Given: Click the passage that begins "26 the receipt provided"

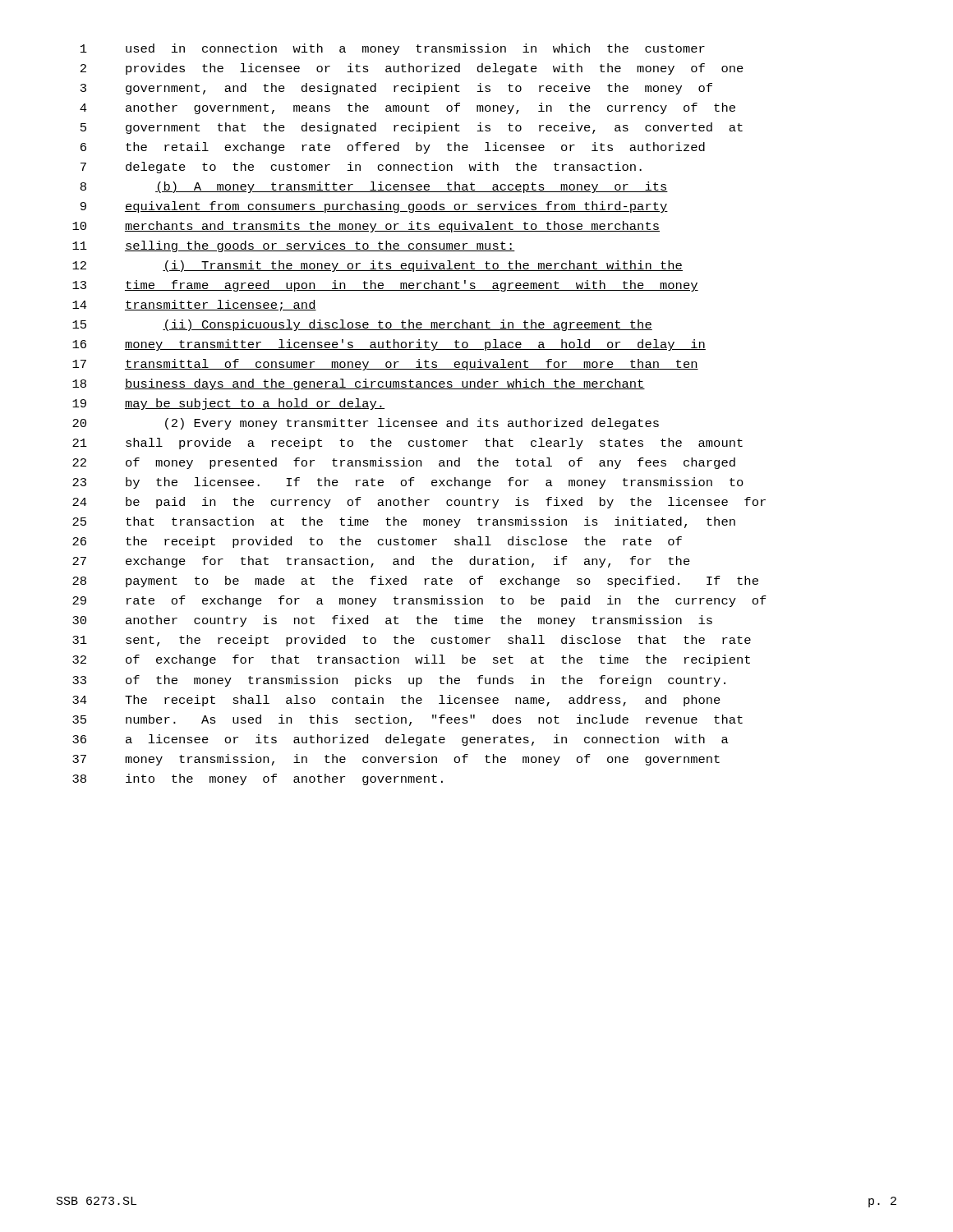Looking at the screenshot, I should (x=476, y=542).
